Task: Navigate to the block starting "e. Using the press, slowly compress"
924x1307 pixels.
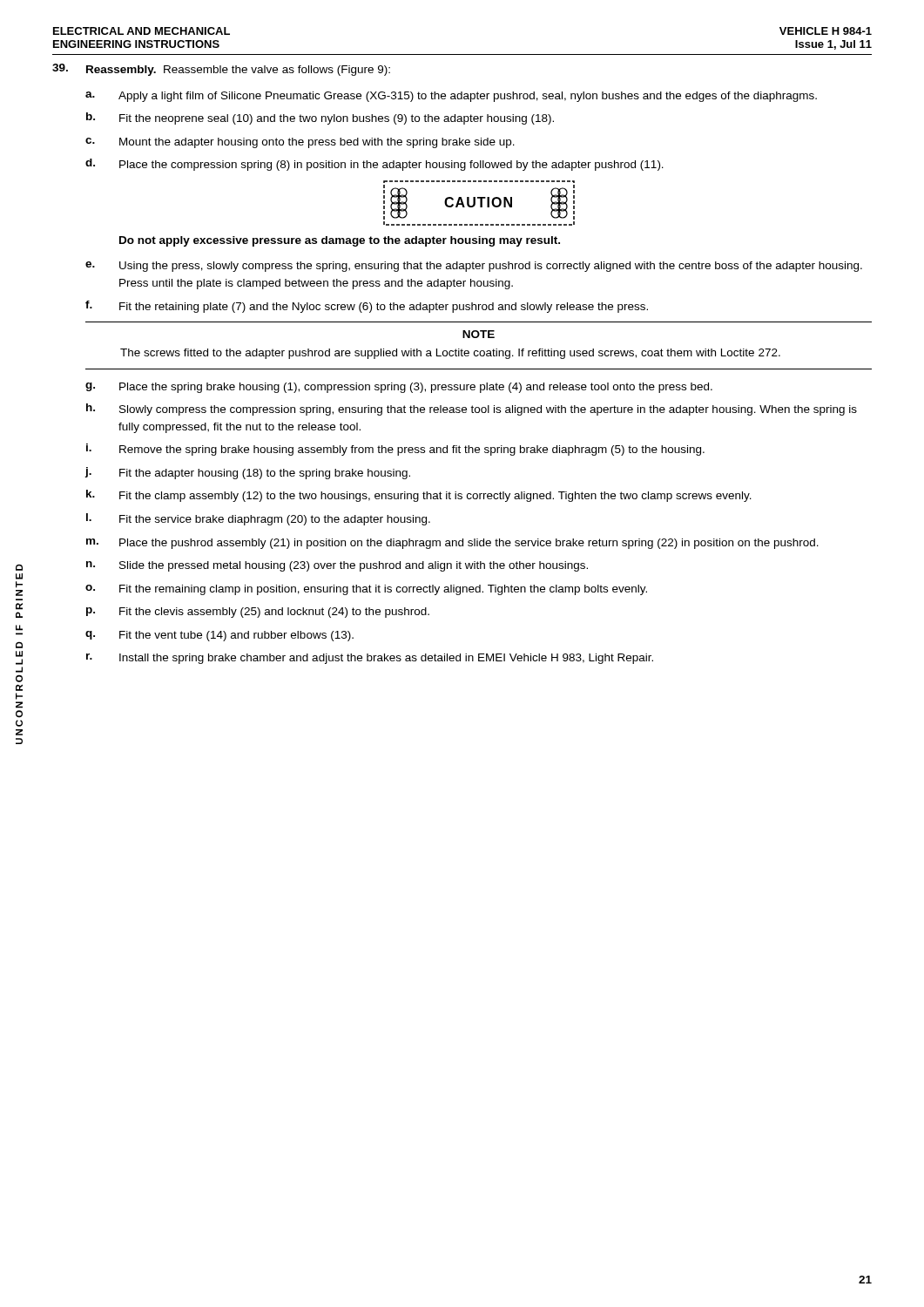Action: pyautogui.click(x=479, y=274)
